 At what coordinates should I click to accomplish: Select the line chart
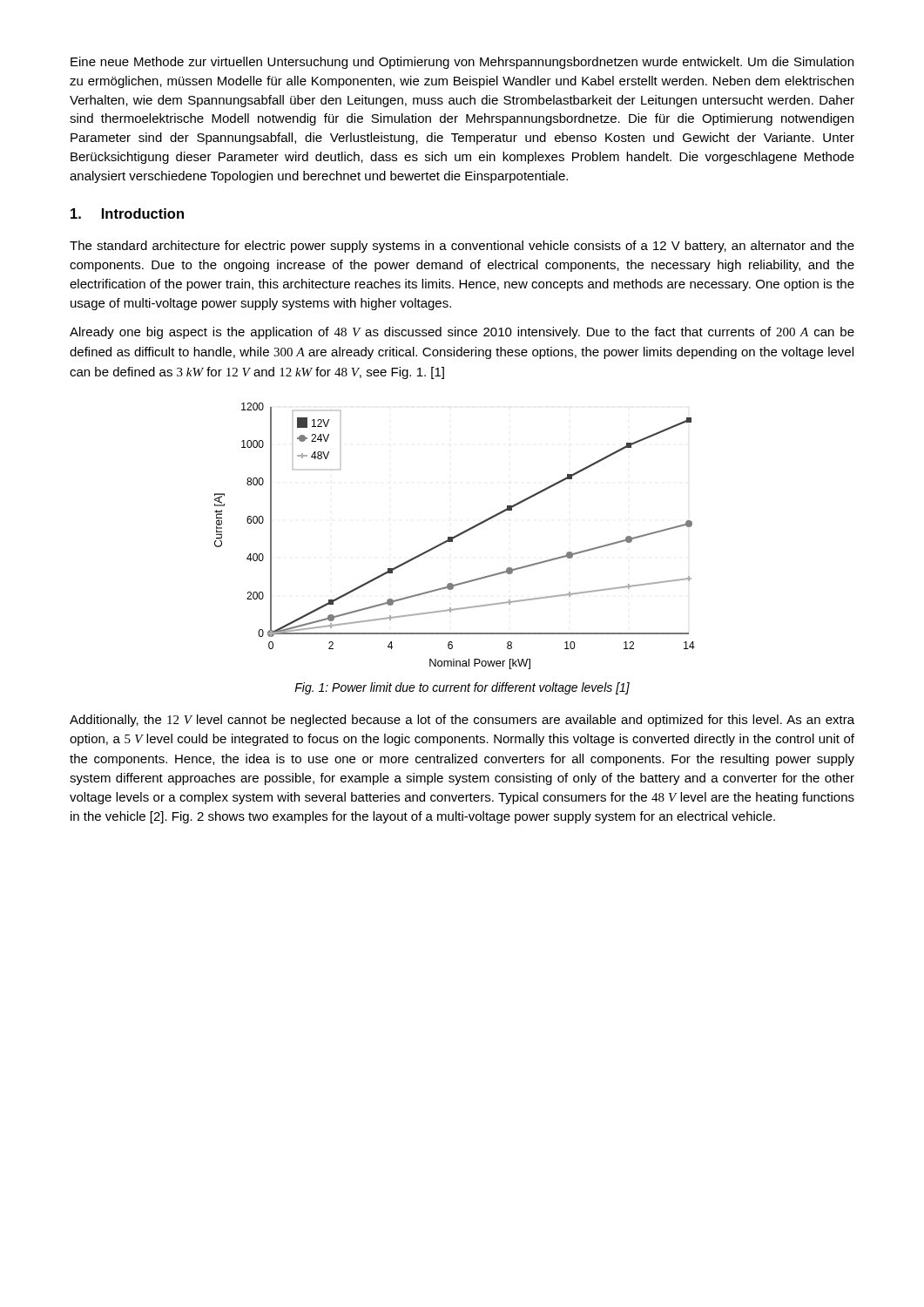462,537
